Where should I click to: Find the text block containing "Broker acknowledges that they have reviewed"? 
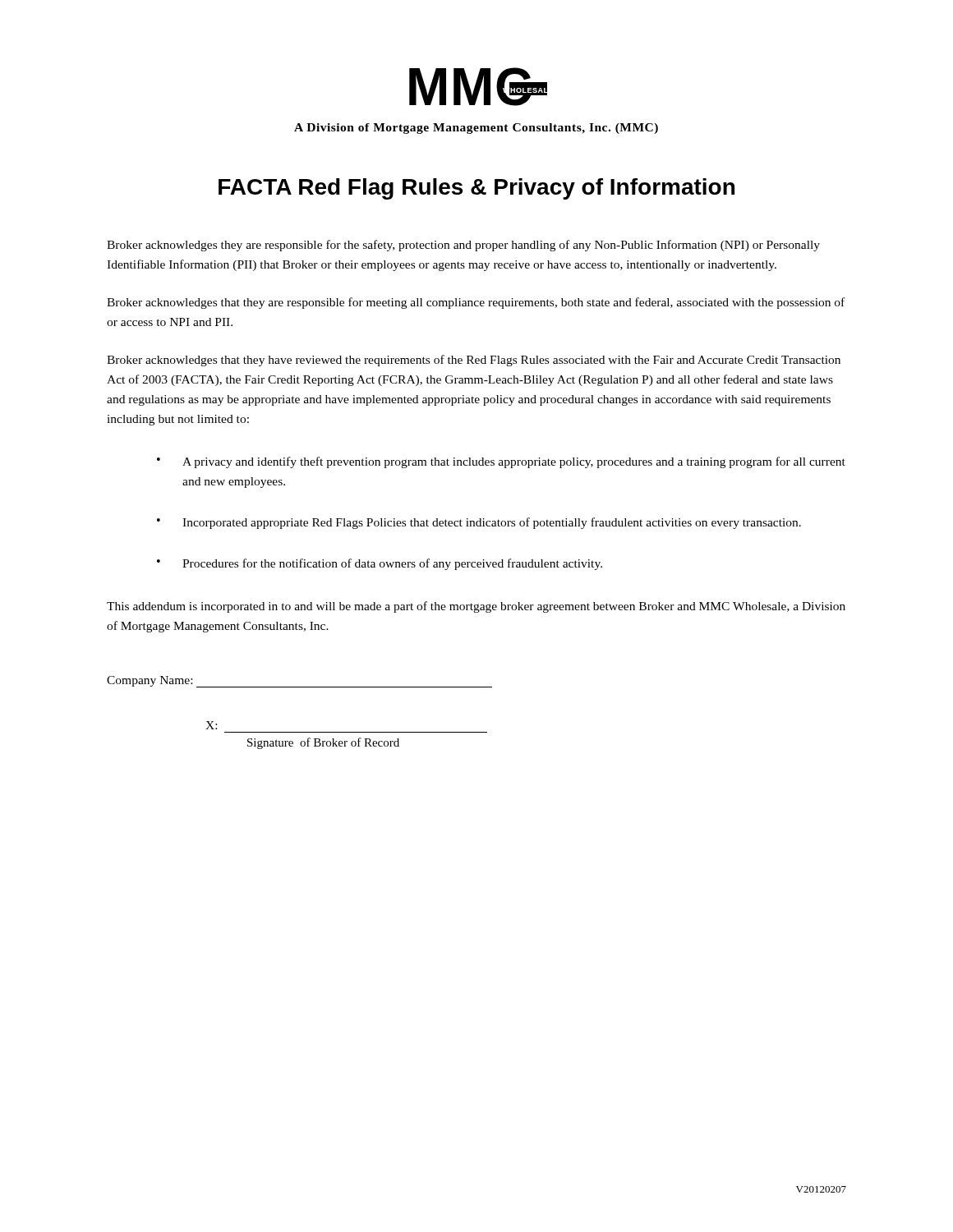pyautogui.click(x=474, y=389)
